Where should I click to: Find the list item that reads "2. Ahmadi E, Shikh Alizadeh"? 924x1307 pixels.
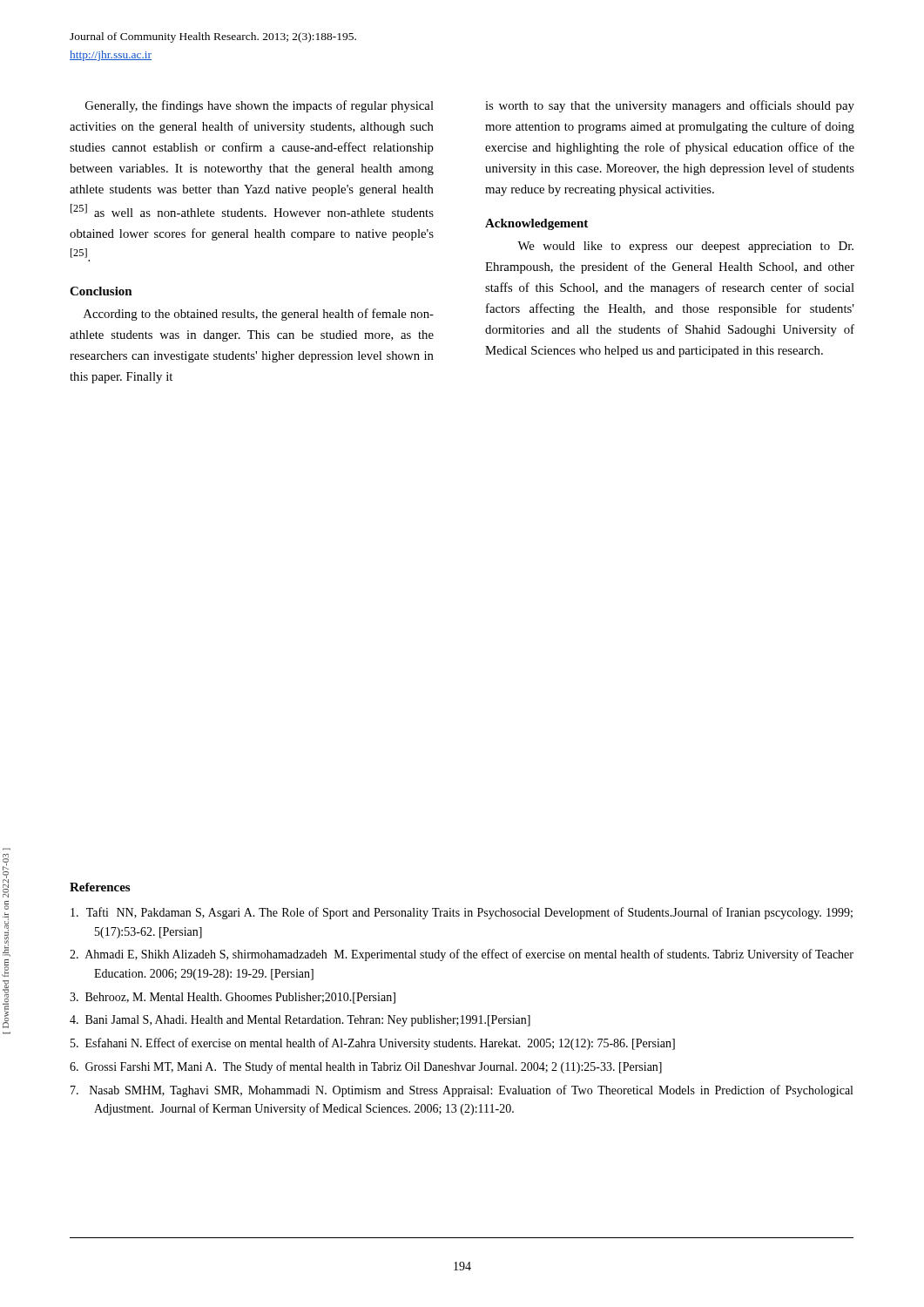[462, 964]
